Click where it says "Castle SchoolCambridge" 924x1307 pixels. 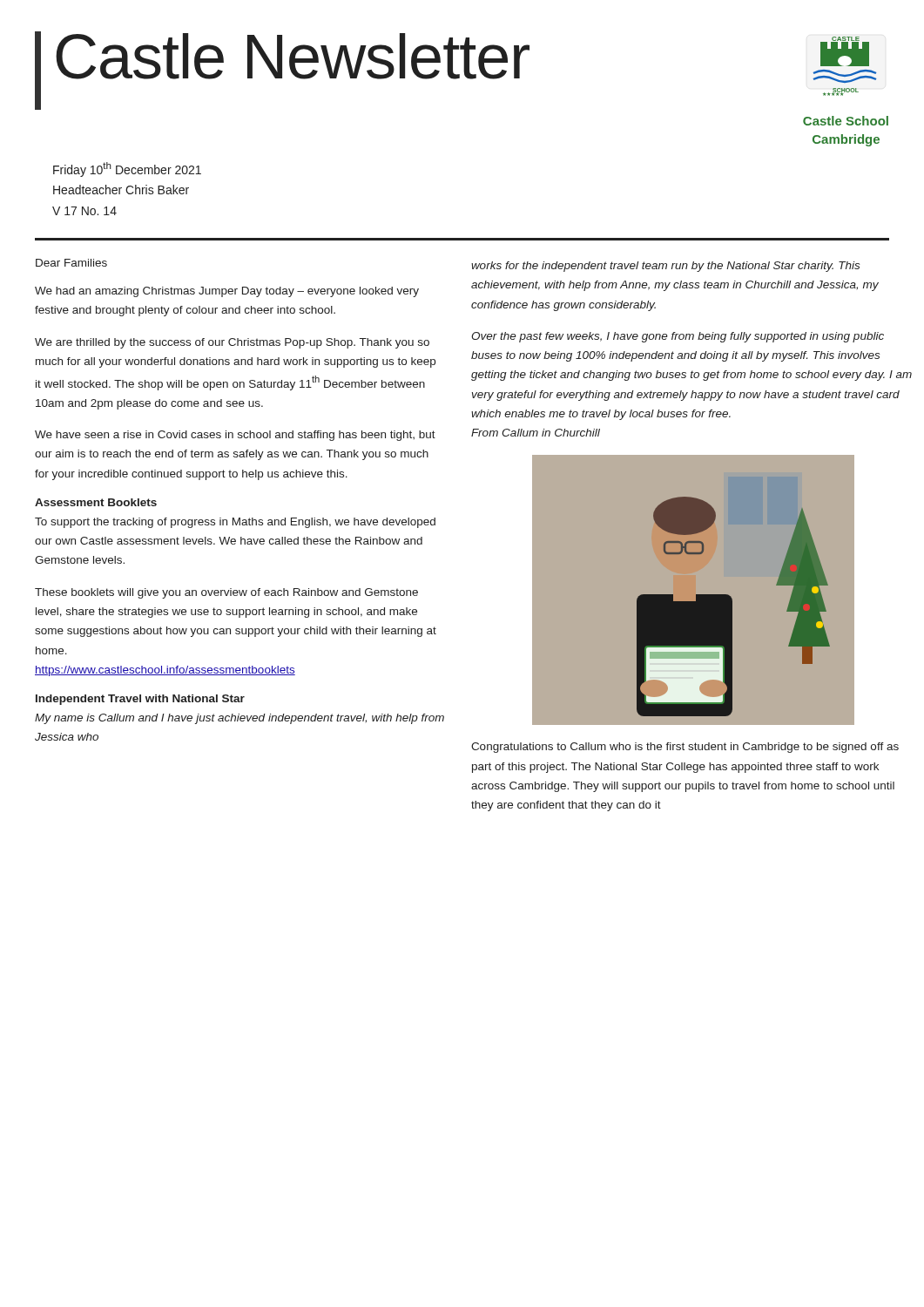point(846,130)
